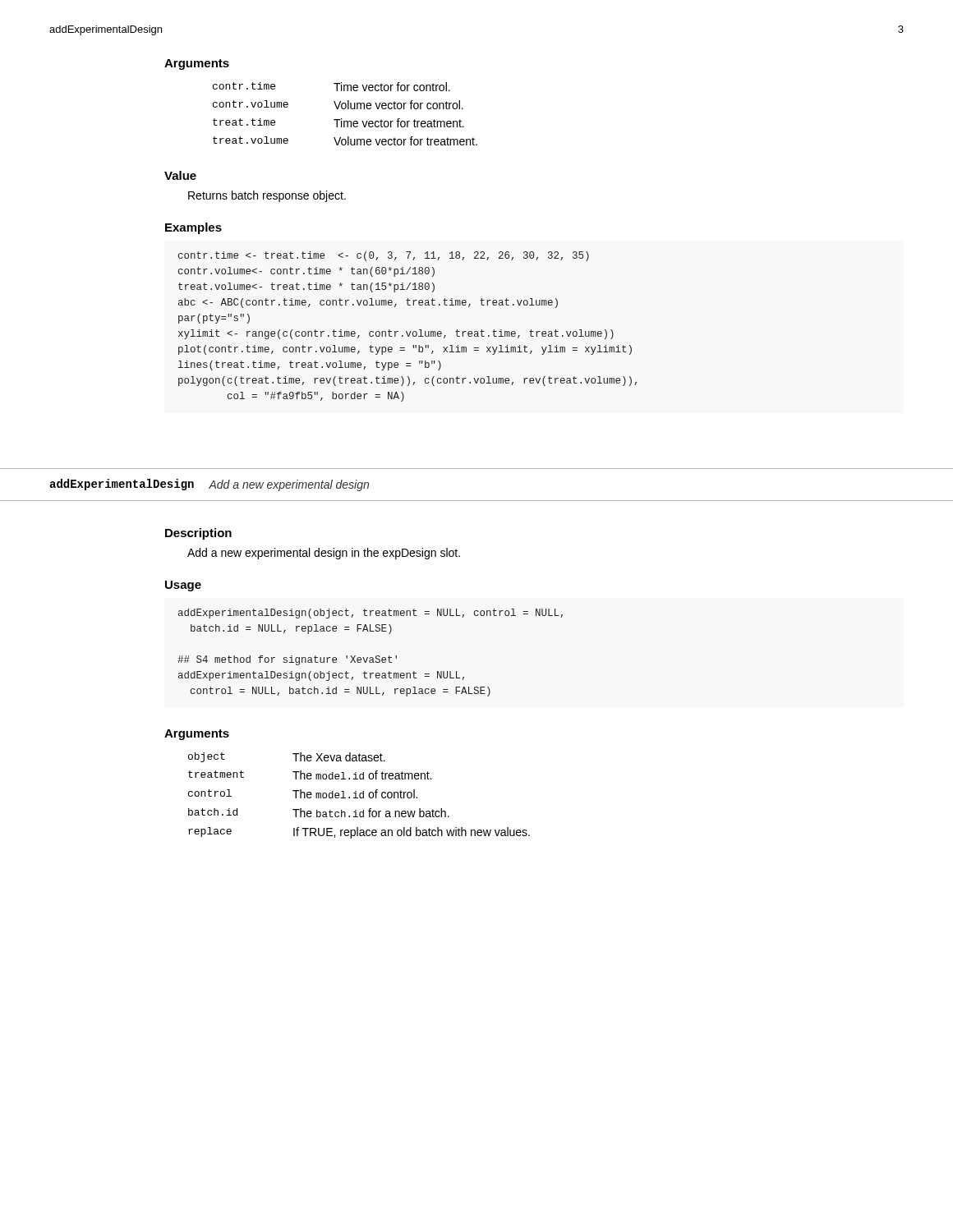Click on the text block containing "Add a new experimental design in the"
The image size is (953, 1232).
(324, 553)
